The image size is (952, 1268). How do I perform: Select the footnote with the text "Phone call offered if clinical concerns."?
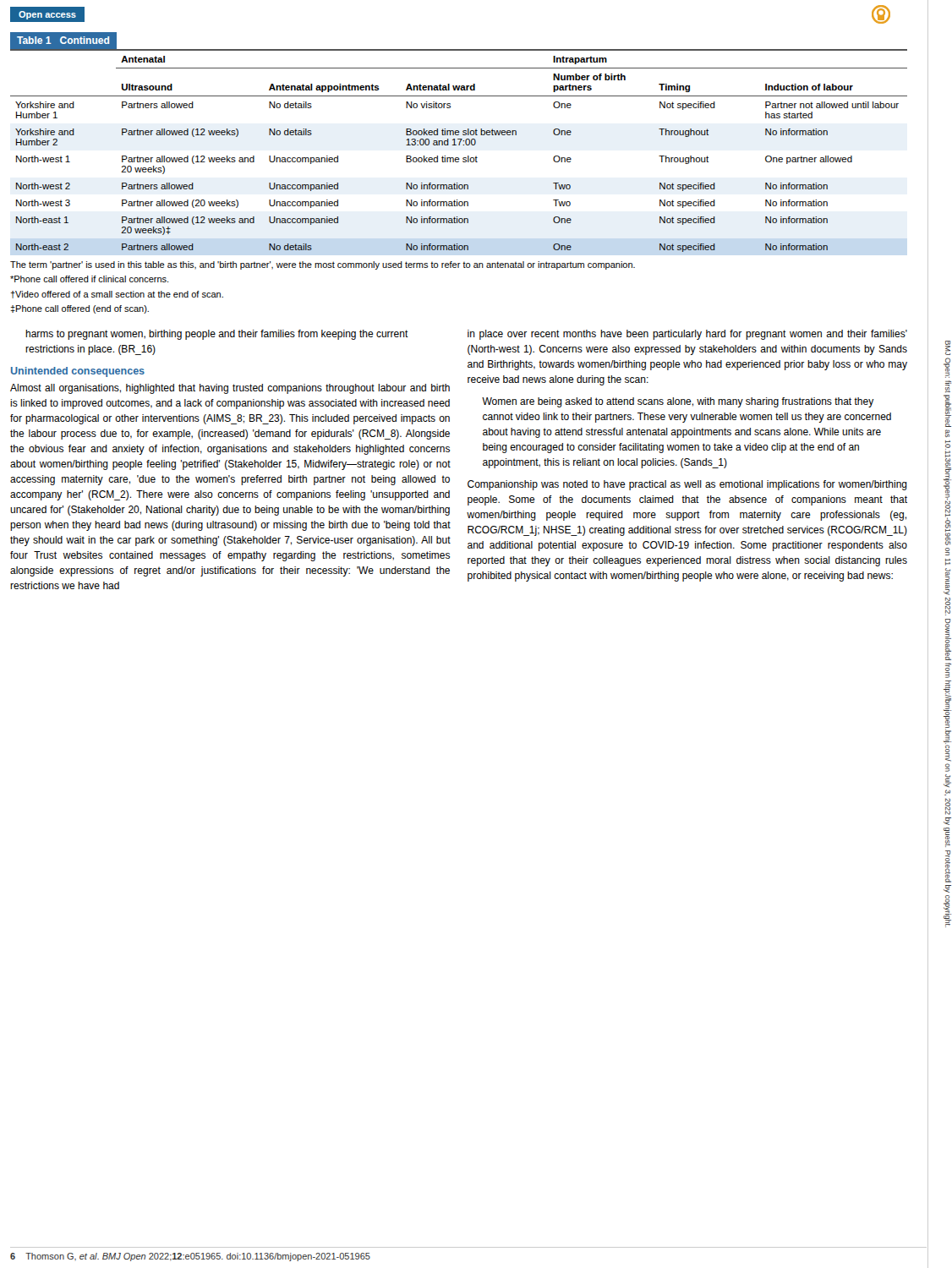pos(90,279)
